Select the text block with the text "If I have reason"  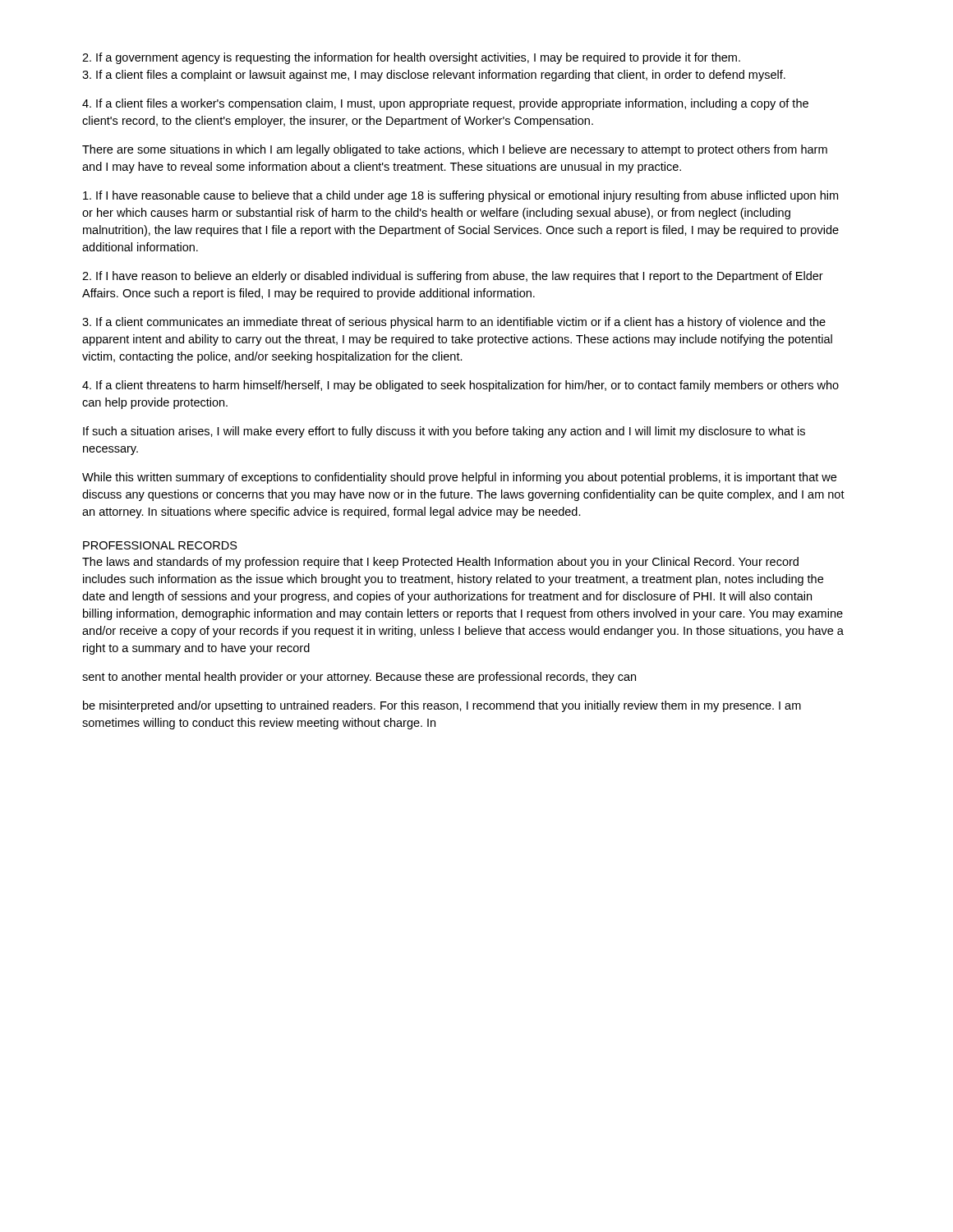coord(453,285)
